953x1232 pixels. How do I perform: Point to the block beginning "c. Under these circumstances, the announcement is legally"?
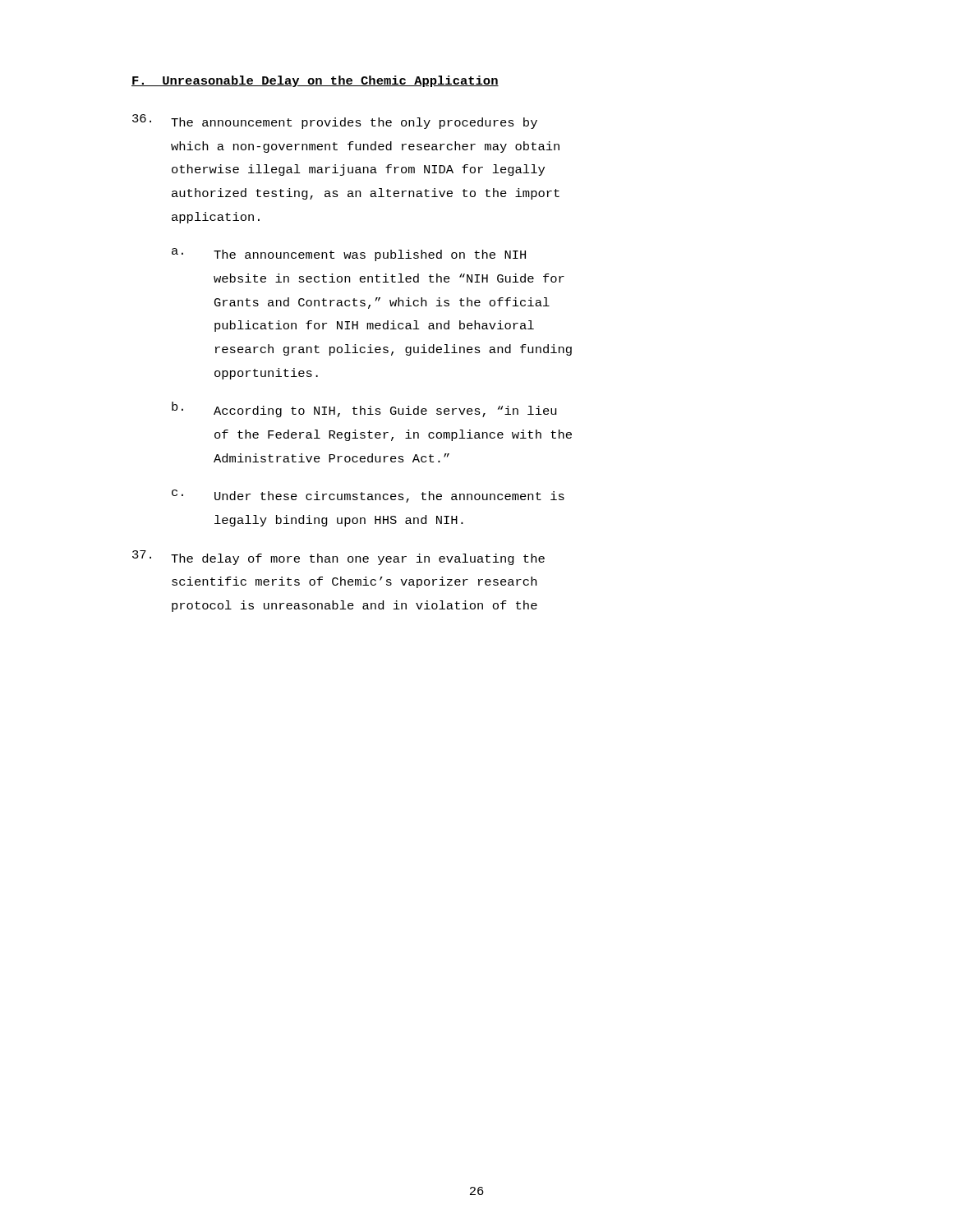[x=504, y=509]
